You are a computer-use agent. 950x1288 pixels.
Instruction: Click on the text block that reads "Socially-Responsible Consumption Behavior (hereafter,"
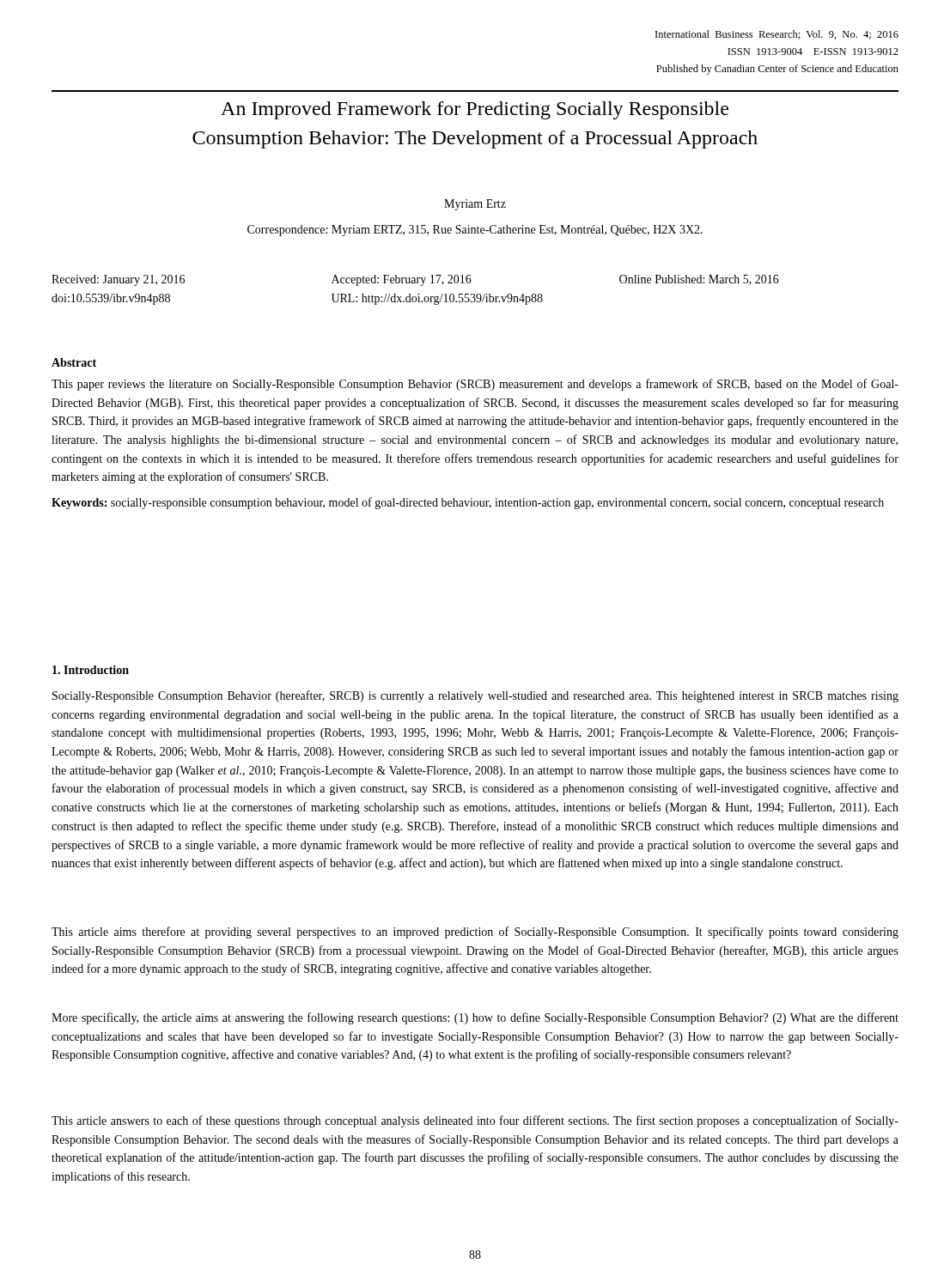pos(475,780)
